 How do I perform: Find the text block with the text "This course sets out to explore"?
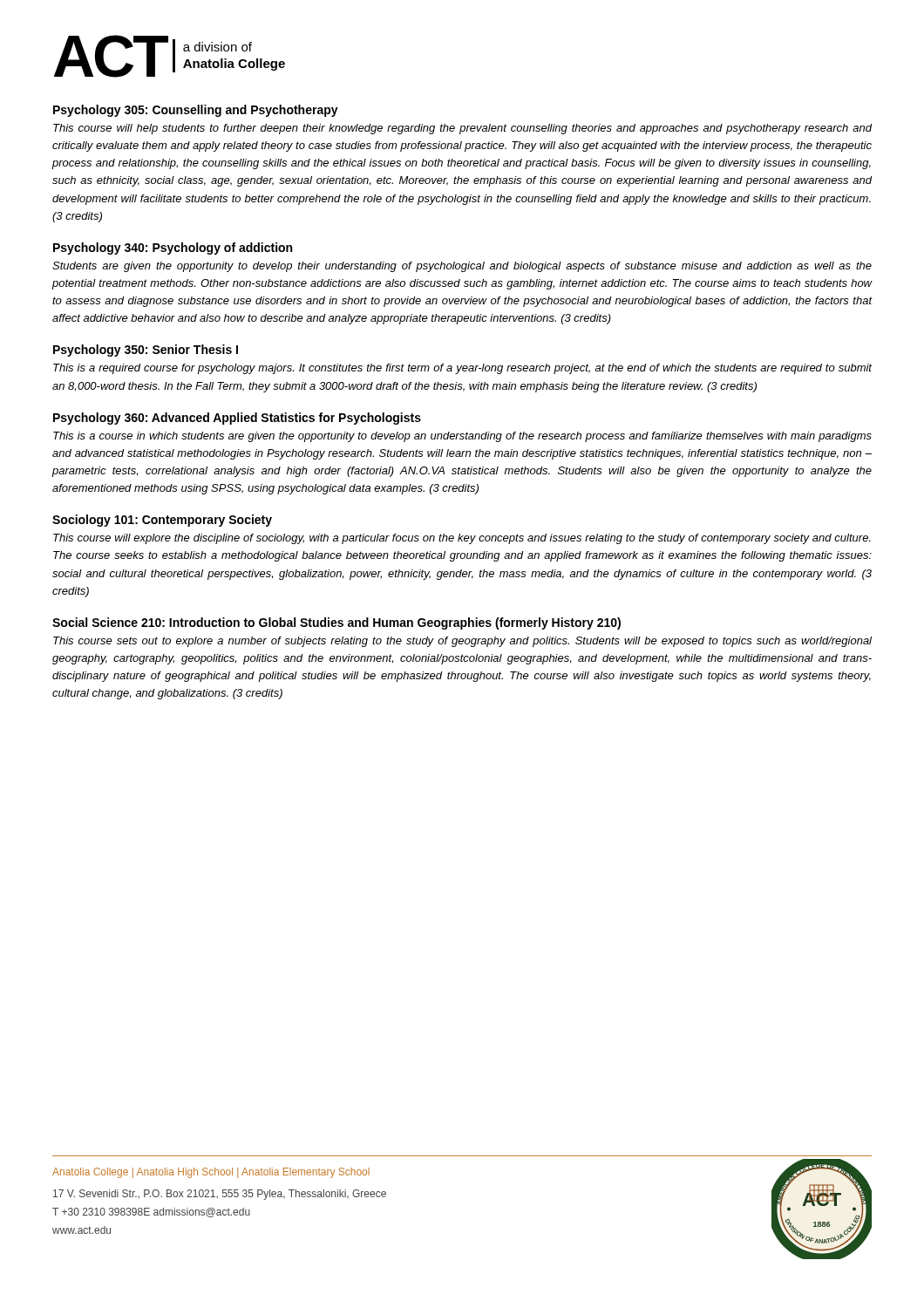462,667
